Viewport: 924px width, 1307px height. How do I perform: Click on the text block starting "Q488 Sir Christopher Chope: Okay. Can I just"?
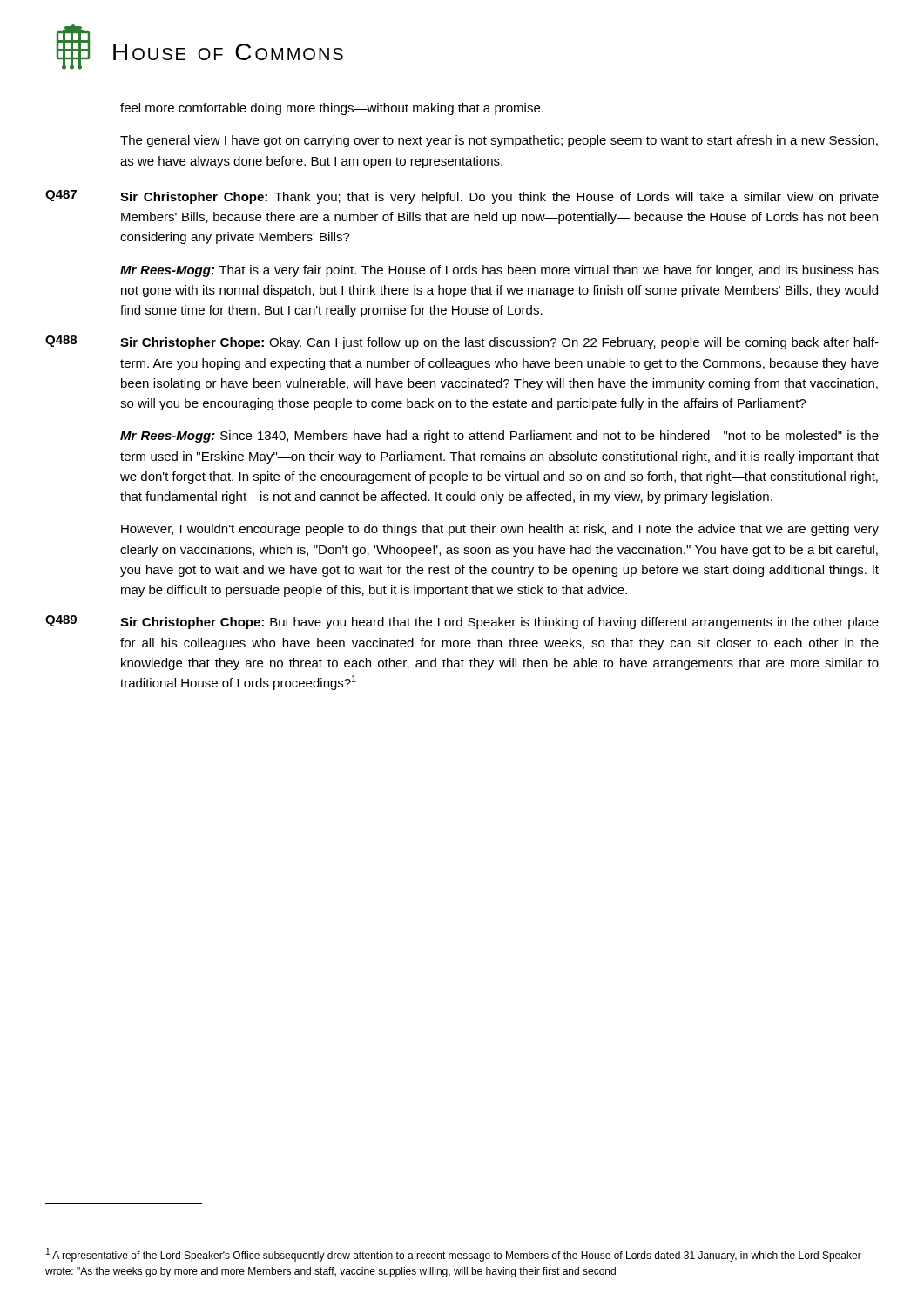tap(462, 466)
